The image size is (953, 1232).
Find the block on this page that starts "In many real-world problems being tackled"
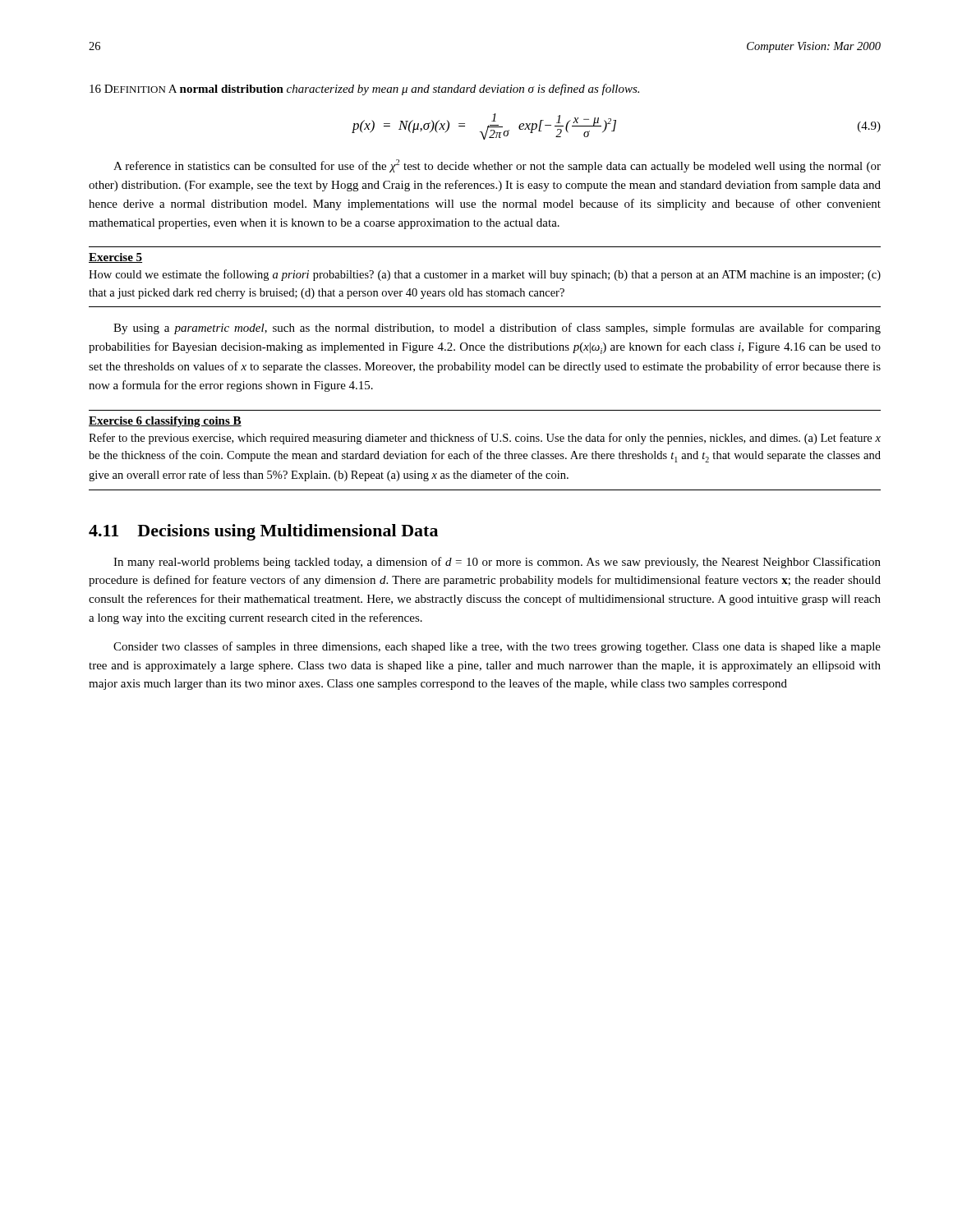coord(485,590)
